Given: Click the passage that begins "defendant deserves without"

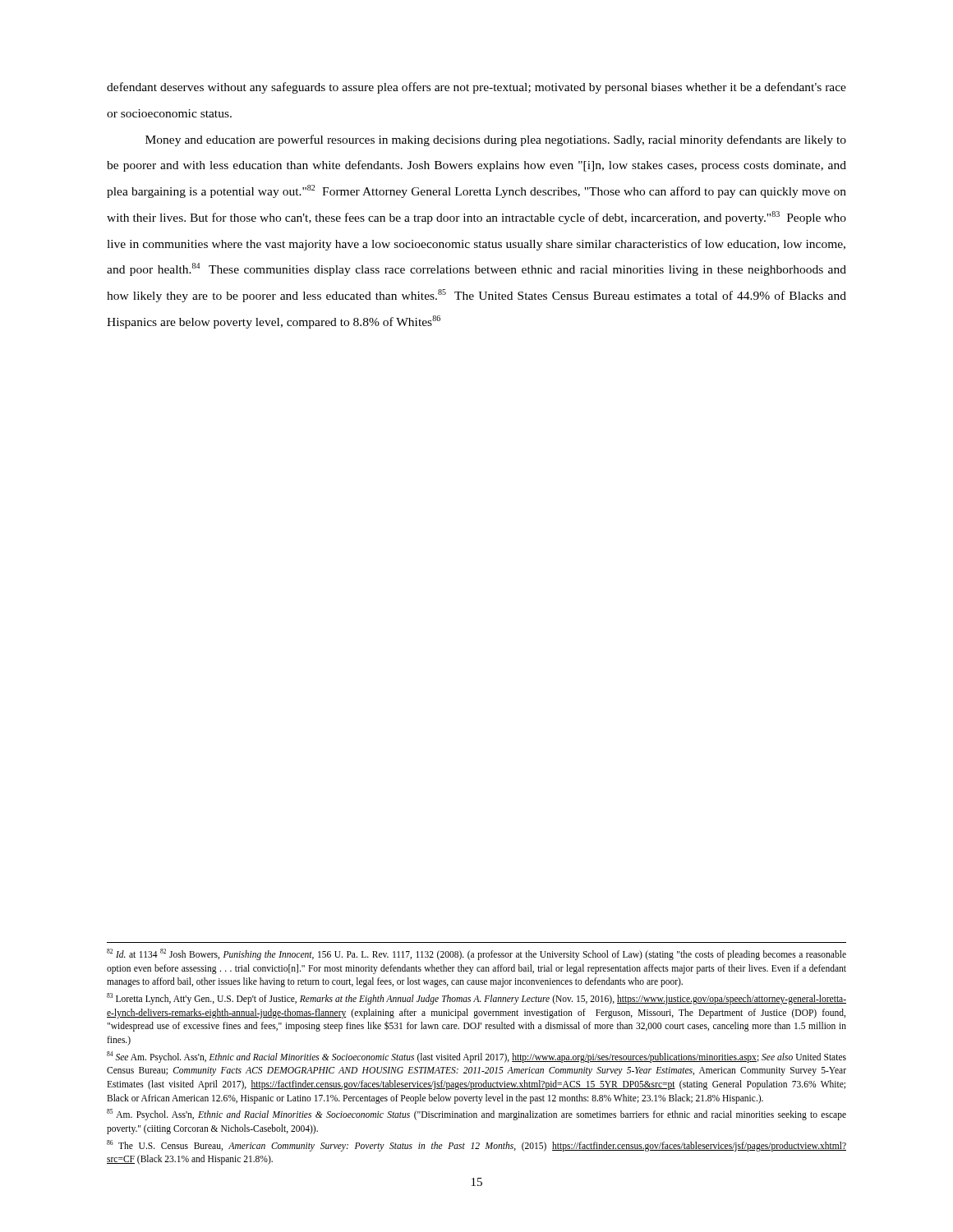Looking at the screenshot, I should [x=476, y=100].
